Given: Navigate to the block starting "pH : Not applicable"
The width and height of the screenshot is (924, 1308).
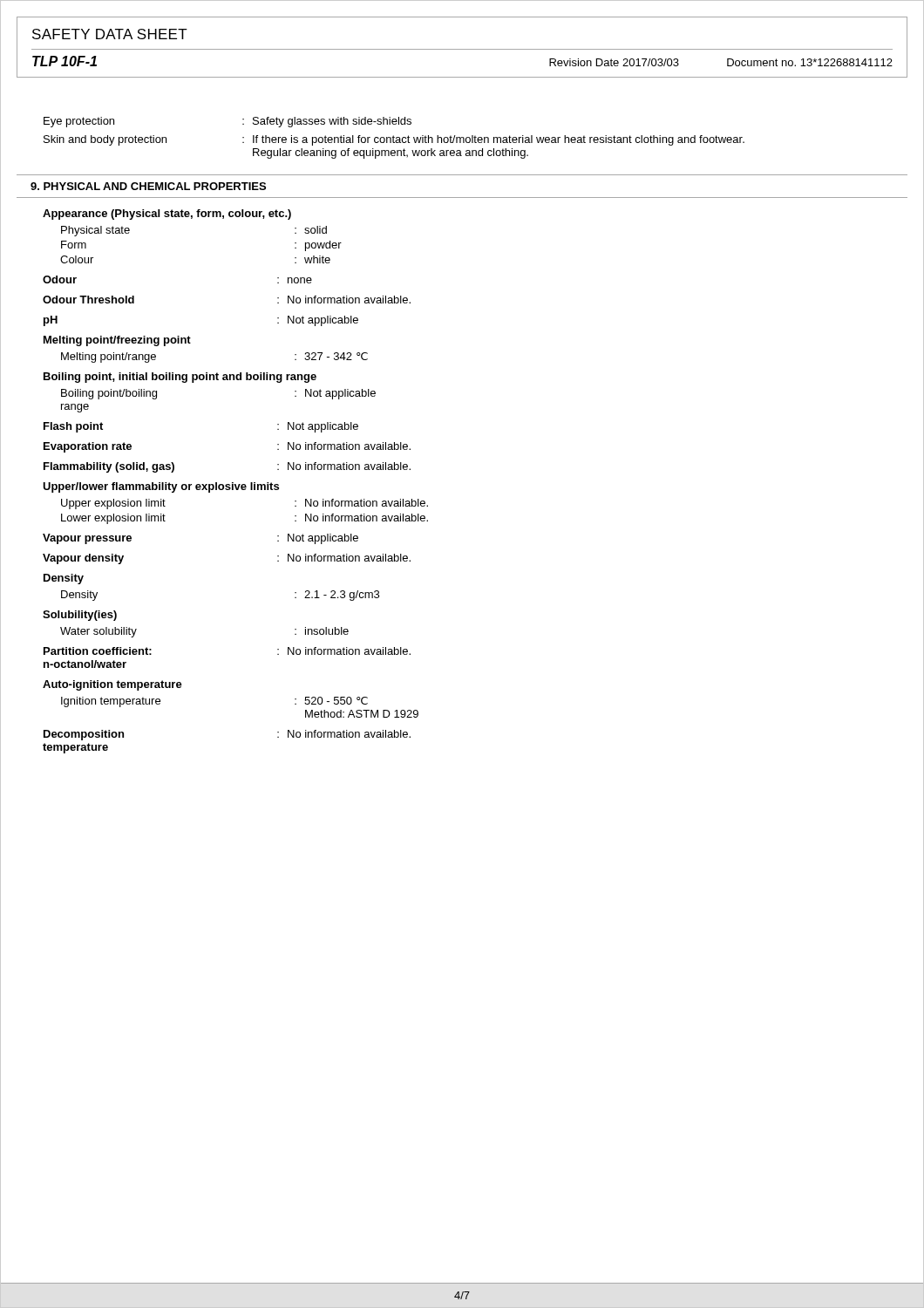Looking at the screenshot, I should click(x=54, y=320).
